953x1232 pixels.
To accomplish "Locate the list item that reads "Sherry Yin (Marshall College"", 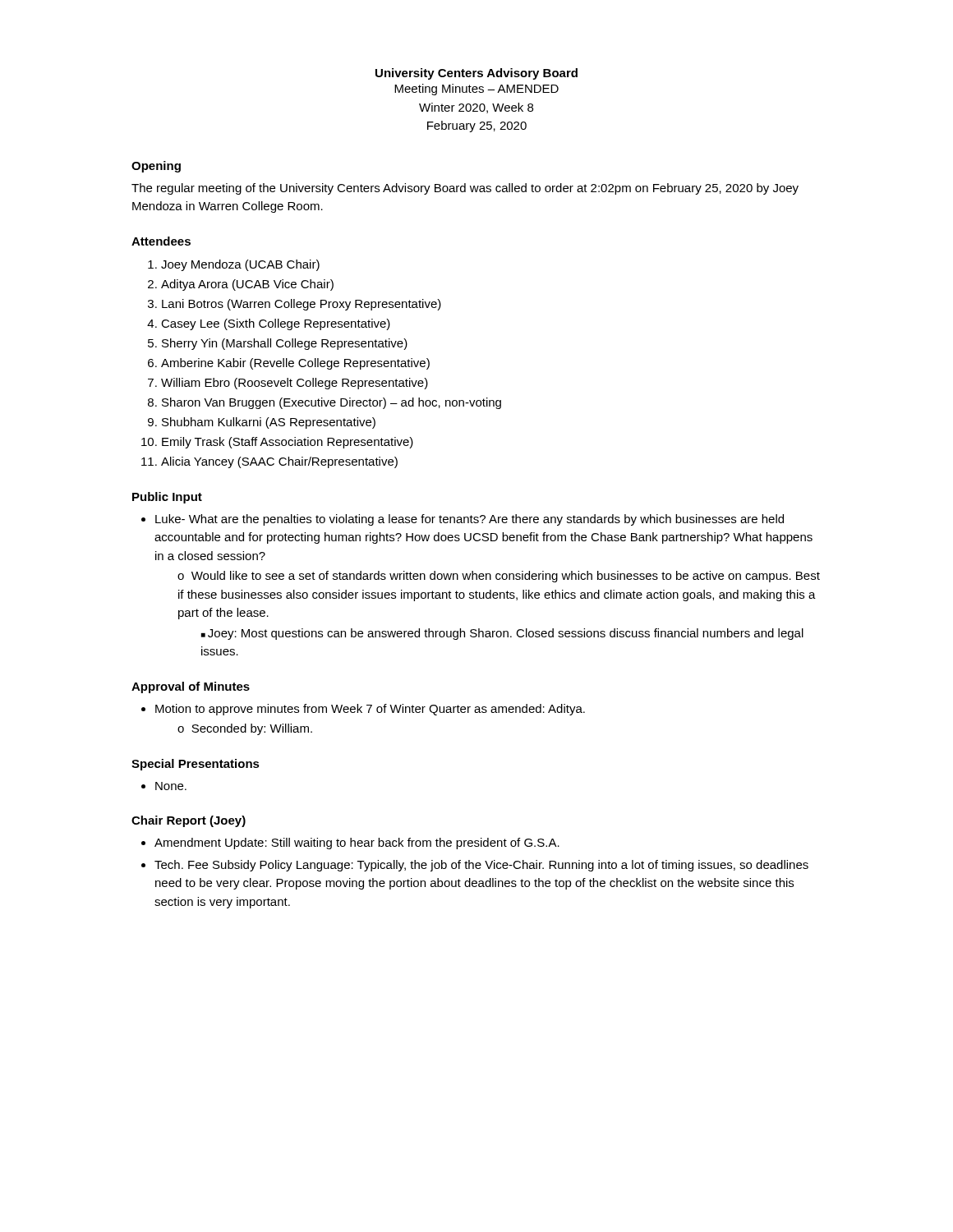I will click(x=284, y=342).
